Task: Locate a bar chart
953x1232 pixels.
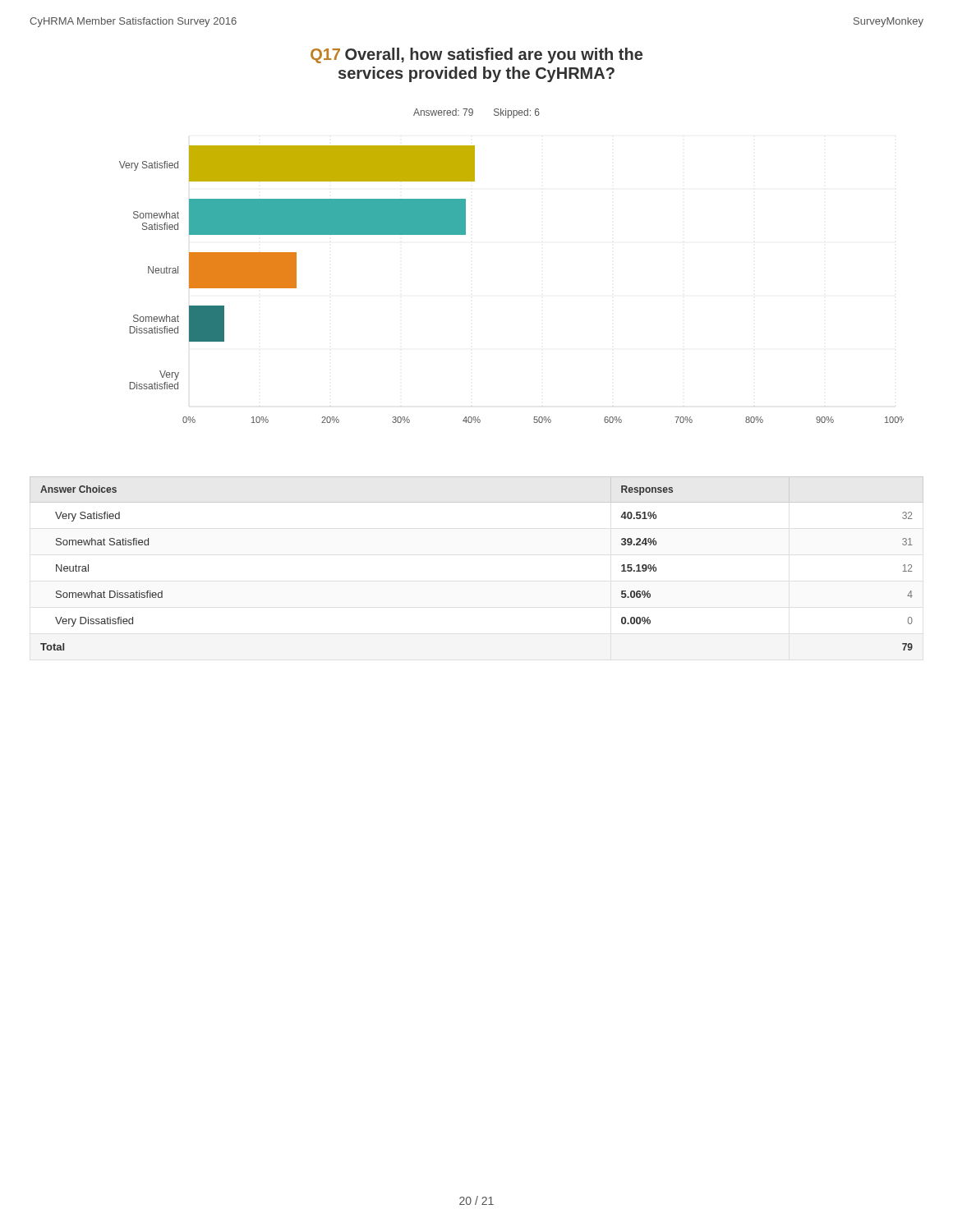Action: tap(476, 287)
